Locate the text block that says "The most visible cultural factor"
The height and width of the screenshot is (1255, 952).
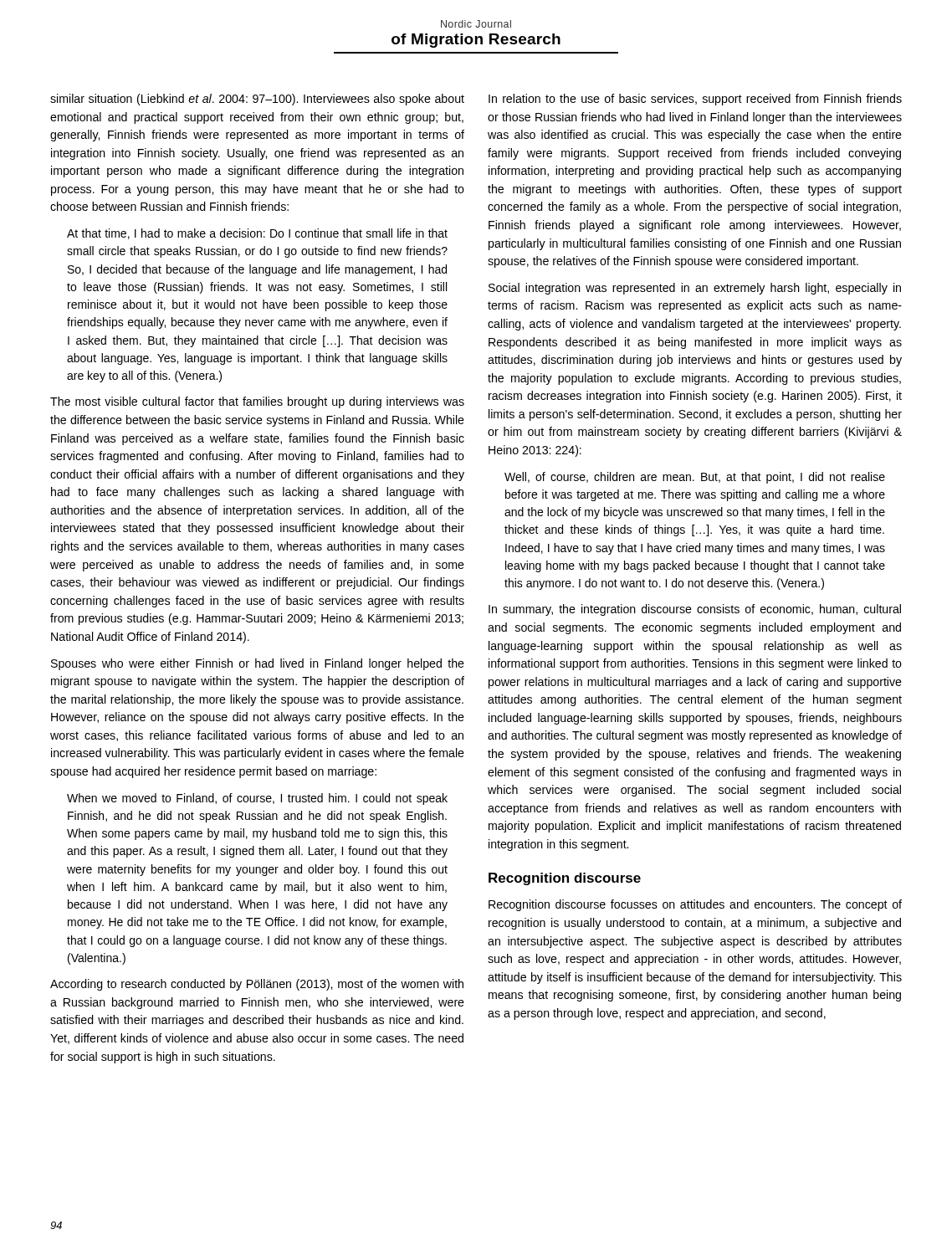(257, 520)
